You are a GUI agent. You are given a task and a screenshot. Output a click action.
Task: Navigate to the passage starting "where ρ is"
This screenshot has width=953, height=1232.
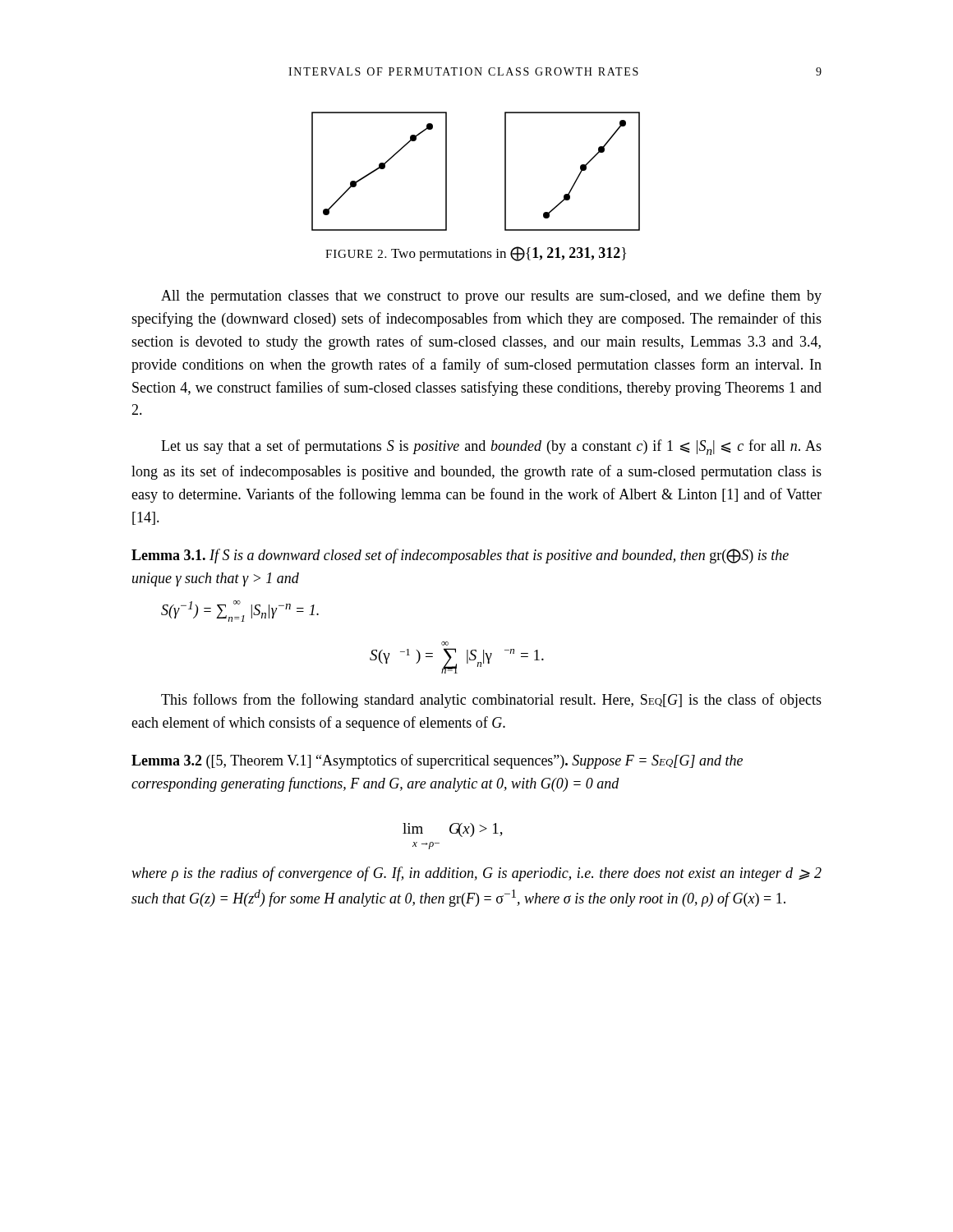(476, 886)
